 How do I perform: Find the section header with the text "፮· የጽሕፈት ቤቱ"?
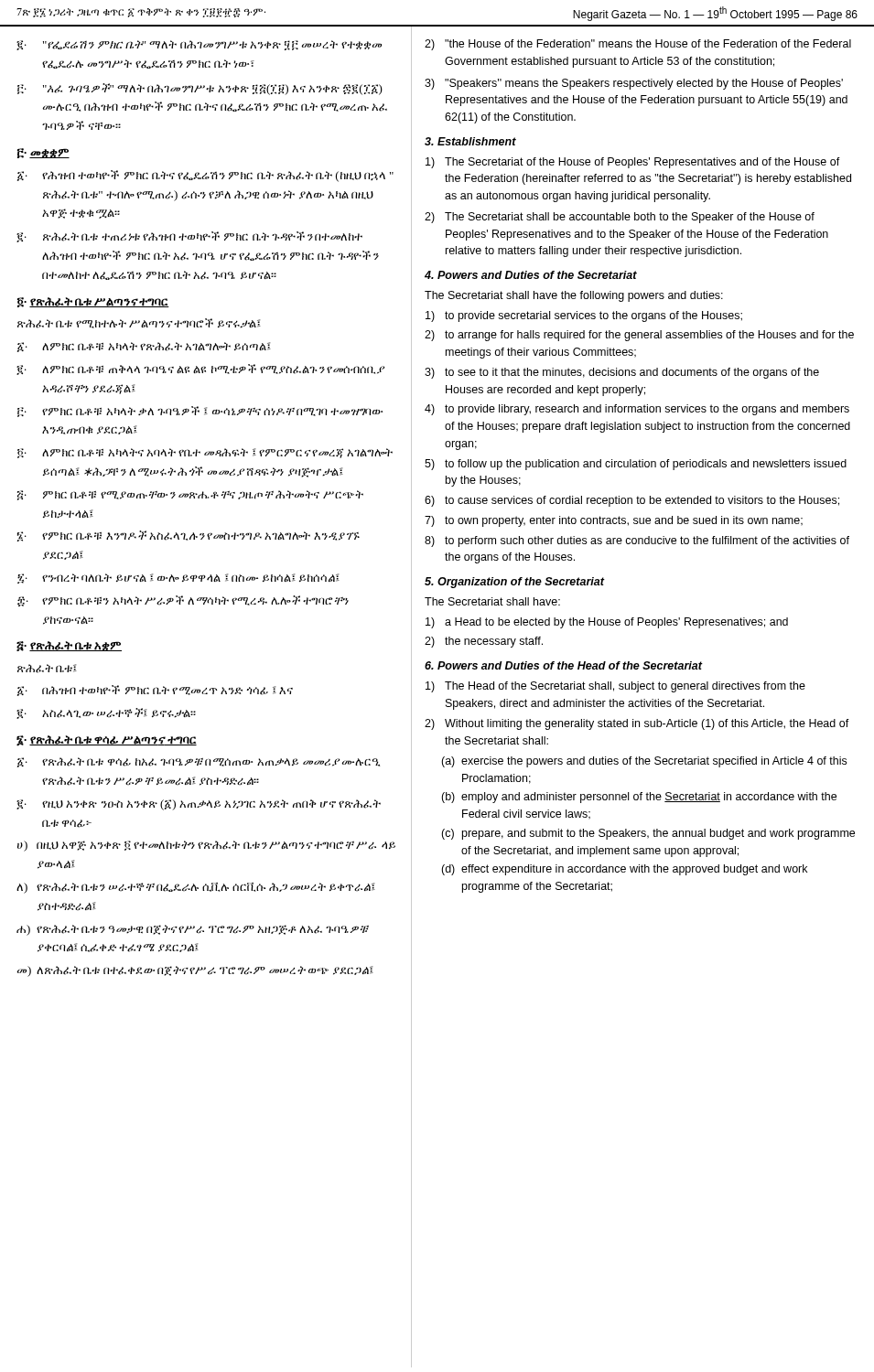[x=106, y=739]
